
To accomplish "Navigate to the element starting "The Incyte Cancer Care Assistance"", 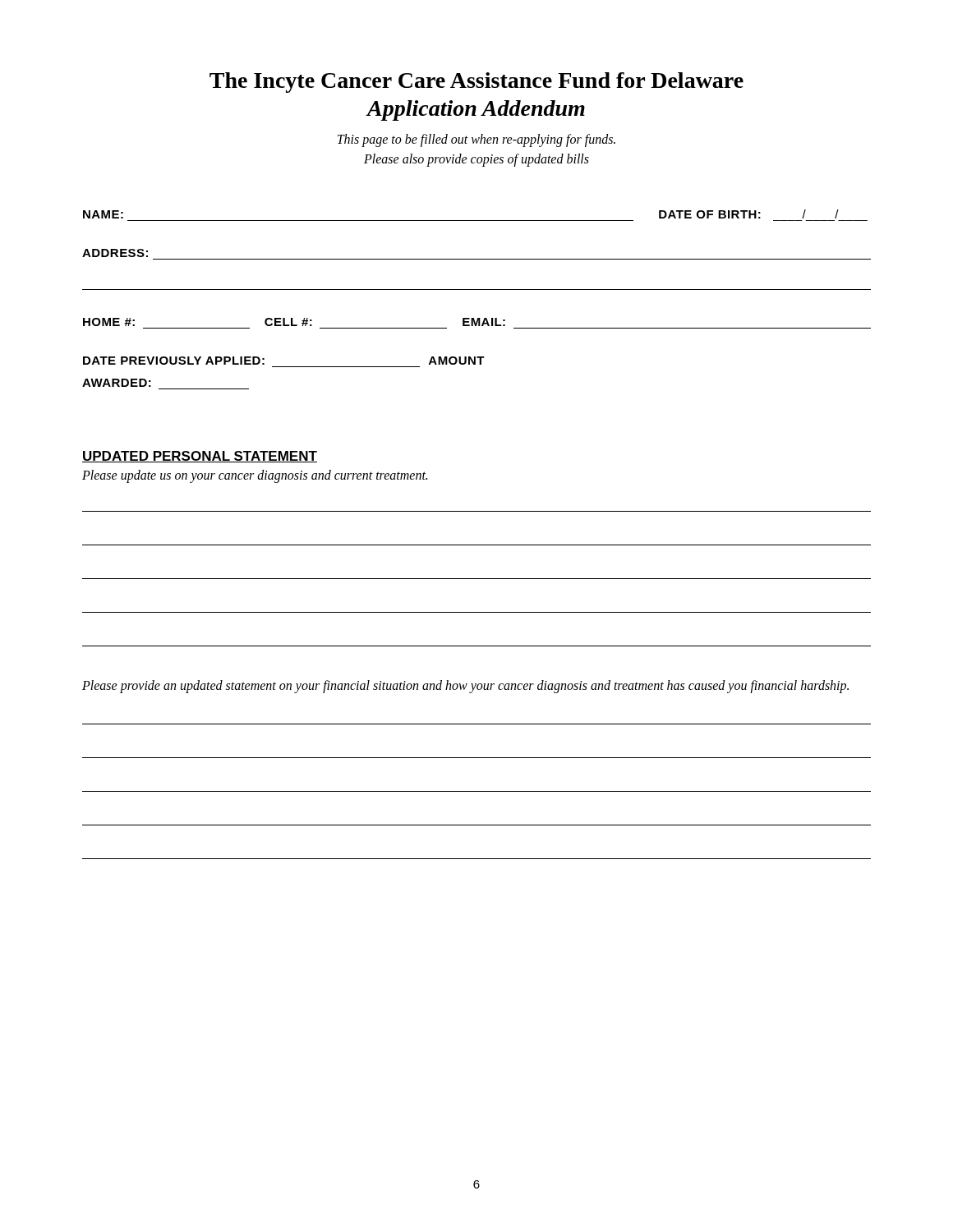I will 476,94.
